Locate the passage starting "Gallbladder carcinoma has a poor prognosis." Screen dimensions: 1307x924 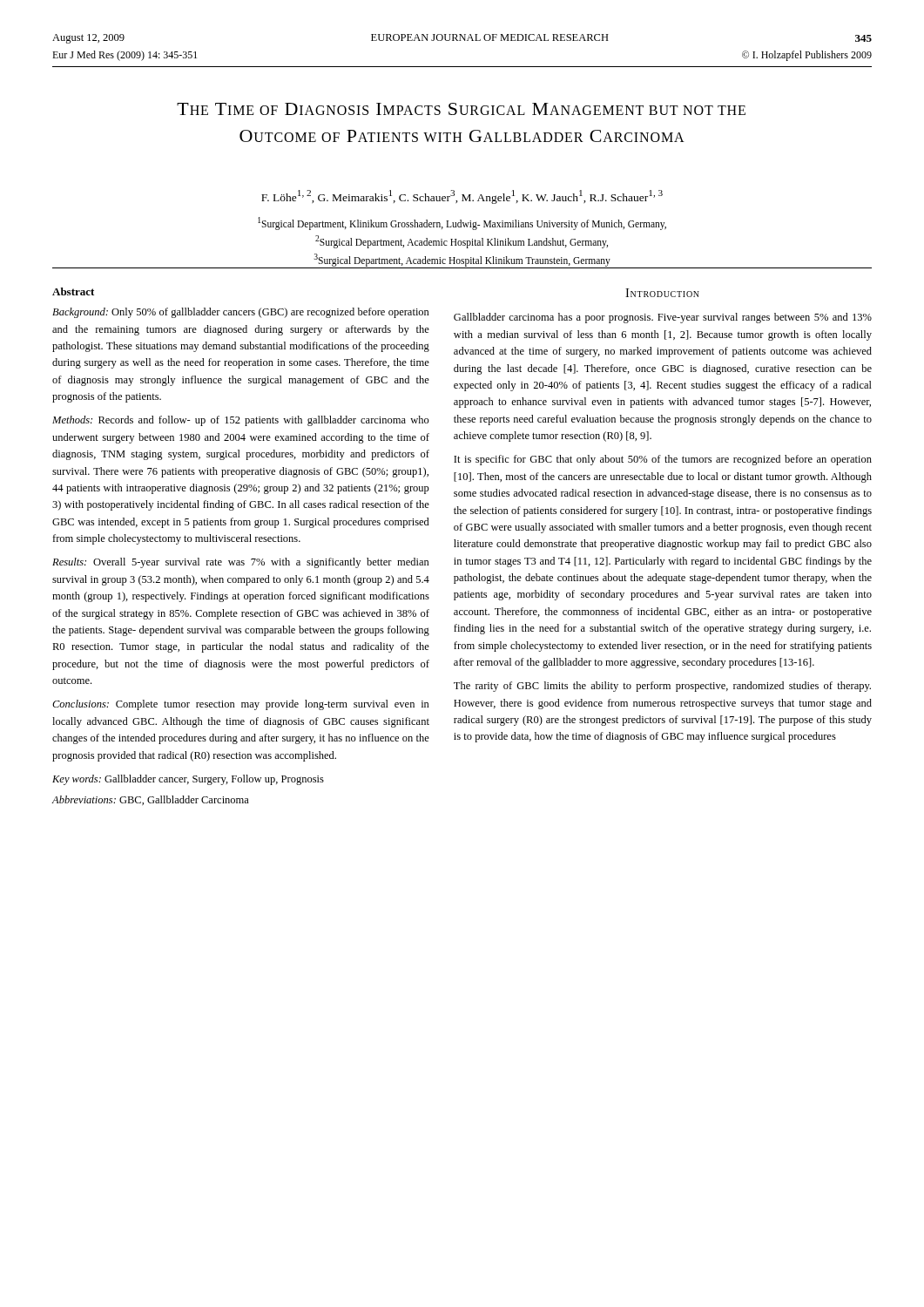663,377
